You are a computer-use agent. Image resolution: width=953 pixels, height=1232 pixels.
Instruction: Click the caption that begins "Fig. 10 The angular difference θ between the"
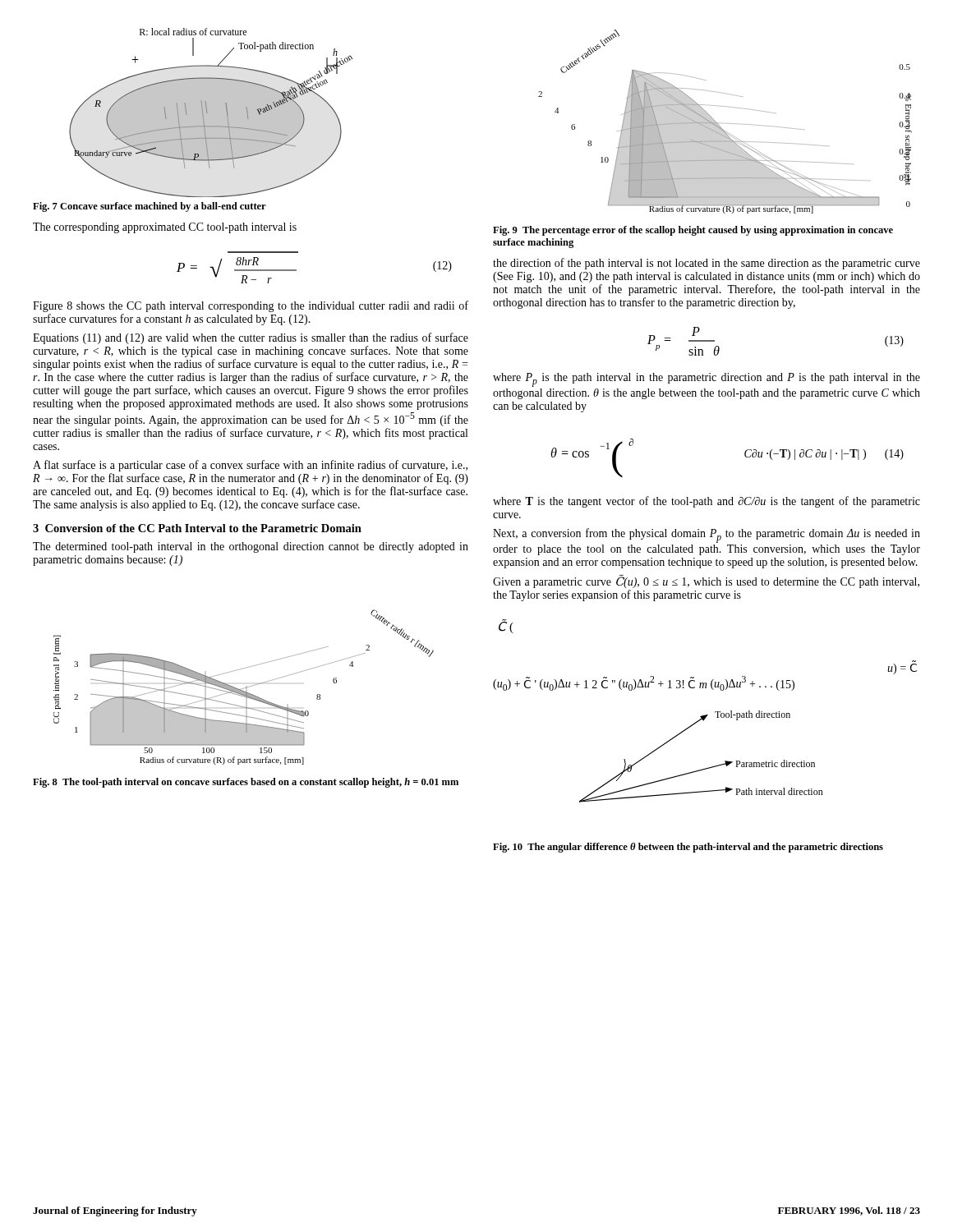click(x=688, y=847)
